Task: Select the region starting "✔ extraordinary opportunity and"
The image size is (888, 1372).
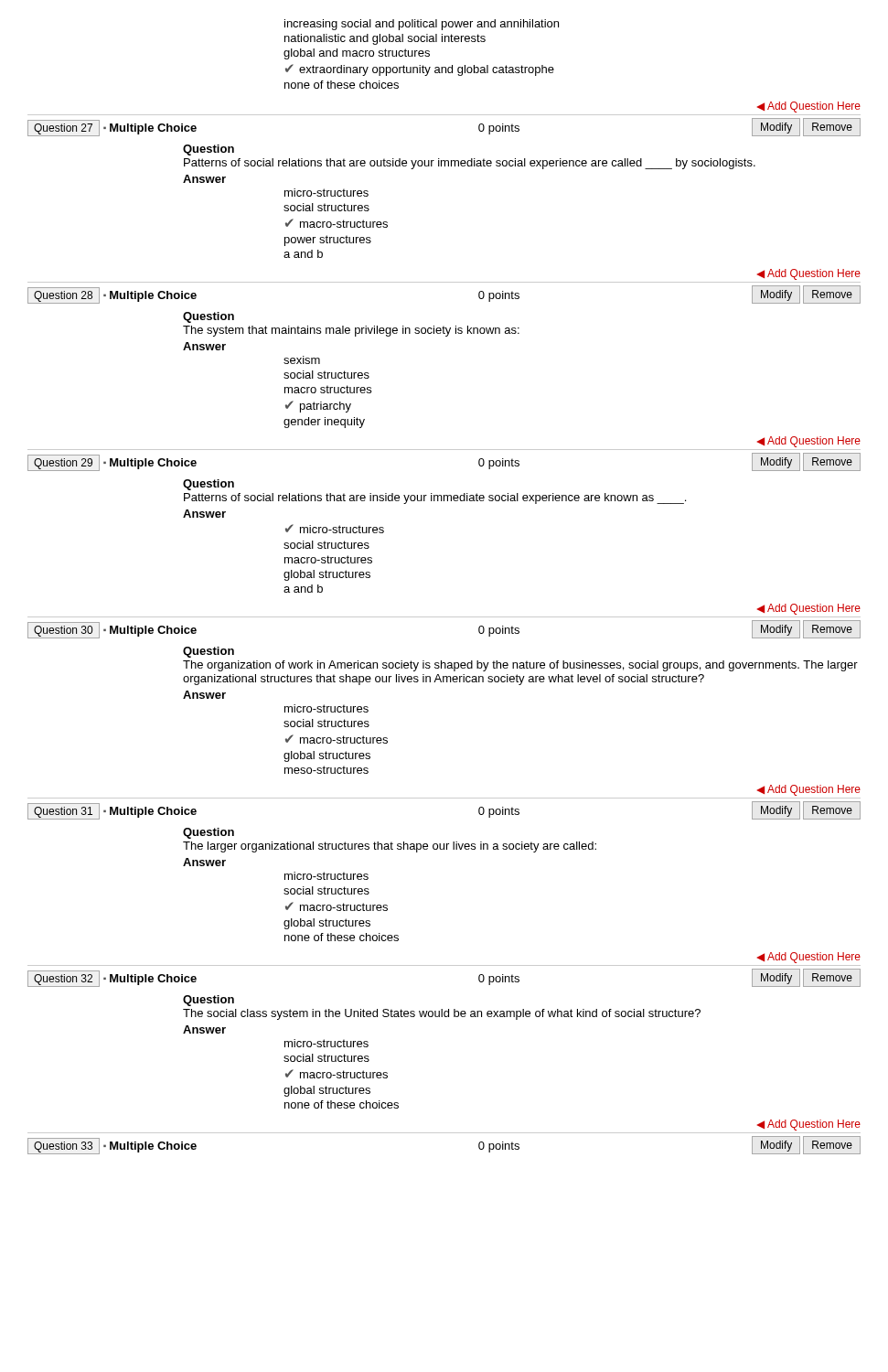Action: [419, 69]
